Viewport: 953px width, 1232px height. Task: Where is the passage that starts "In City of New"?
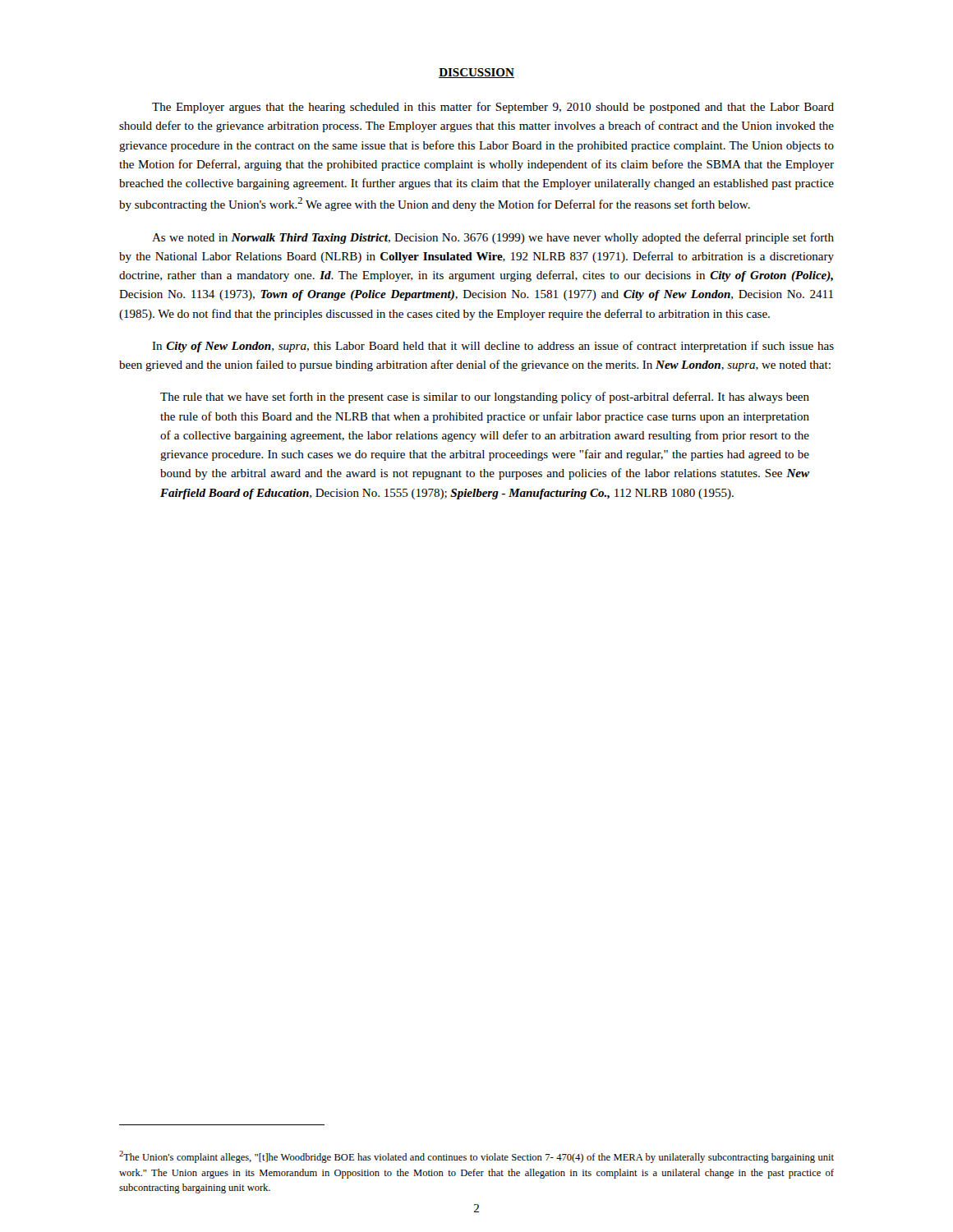click(x=476, y=355)
